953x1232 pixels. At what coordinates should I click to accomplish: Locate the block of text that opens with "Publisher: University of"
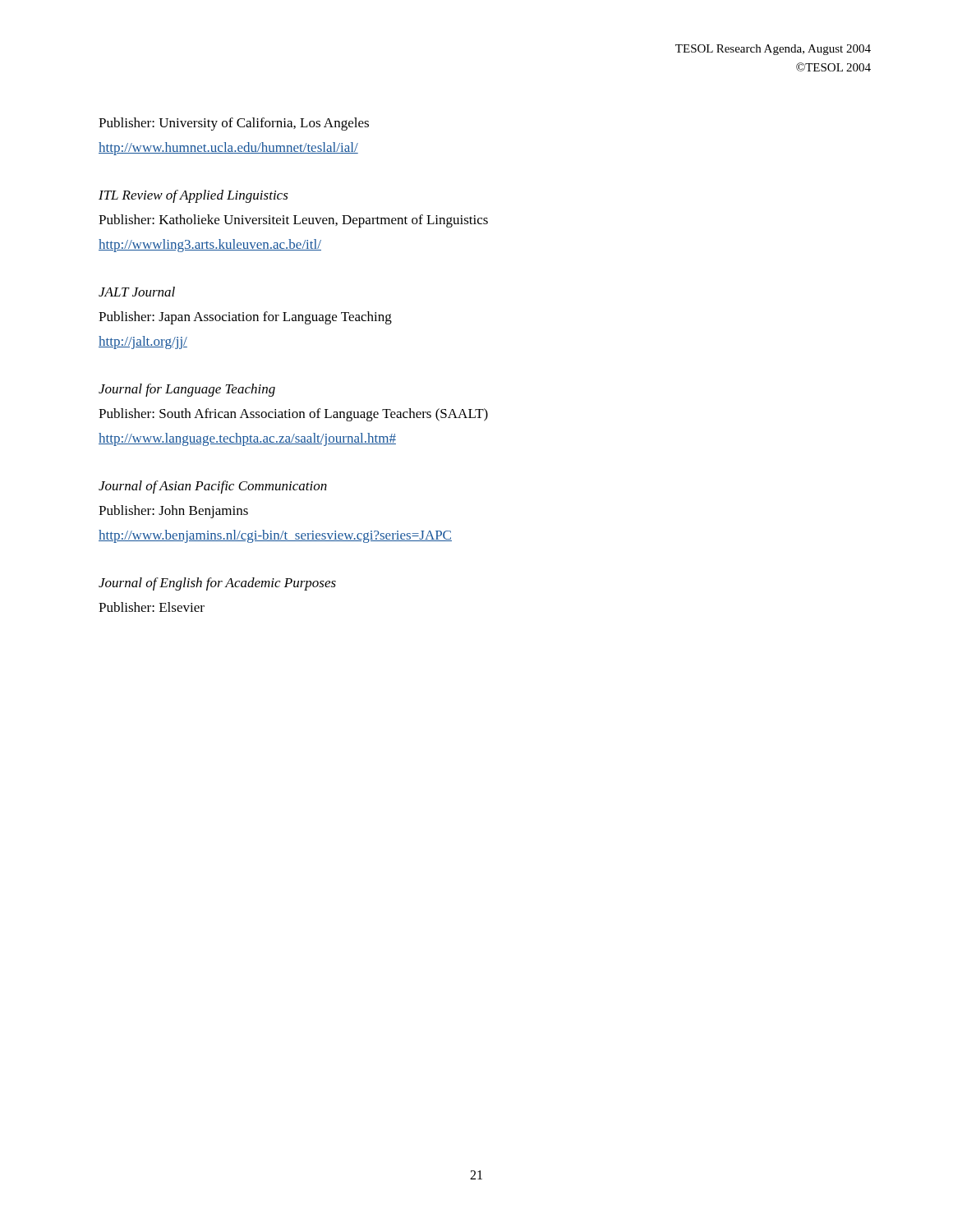pyautogui.click(x=234, y=123)
